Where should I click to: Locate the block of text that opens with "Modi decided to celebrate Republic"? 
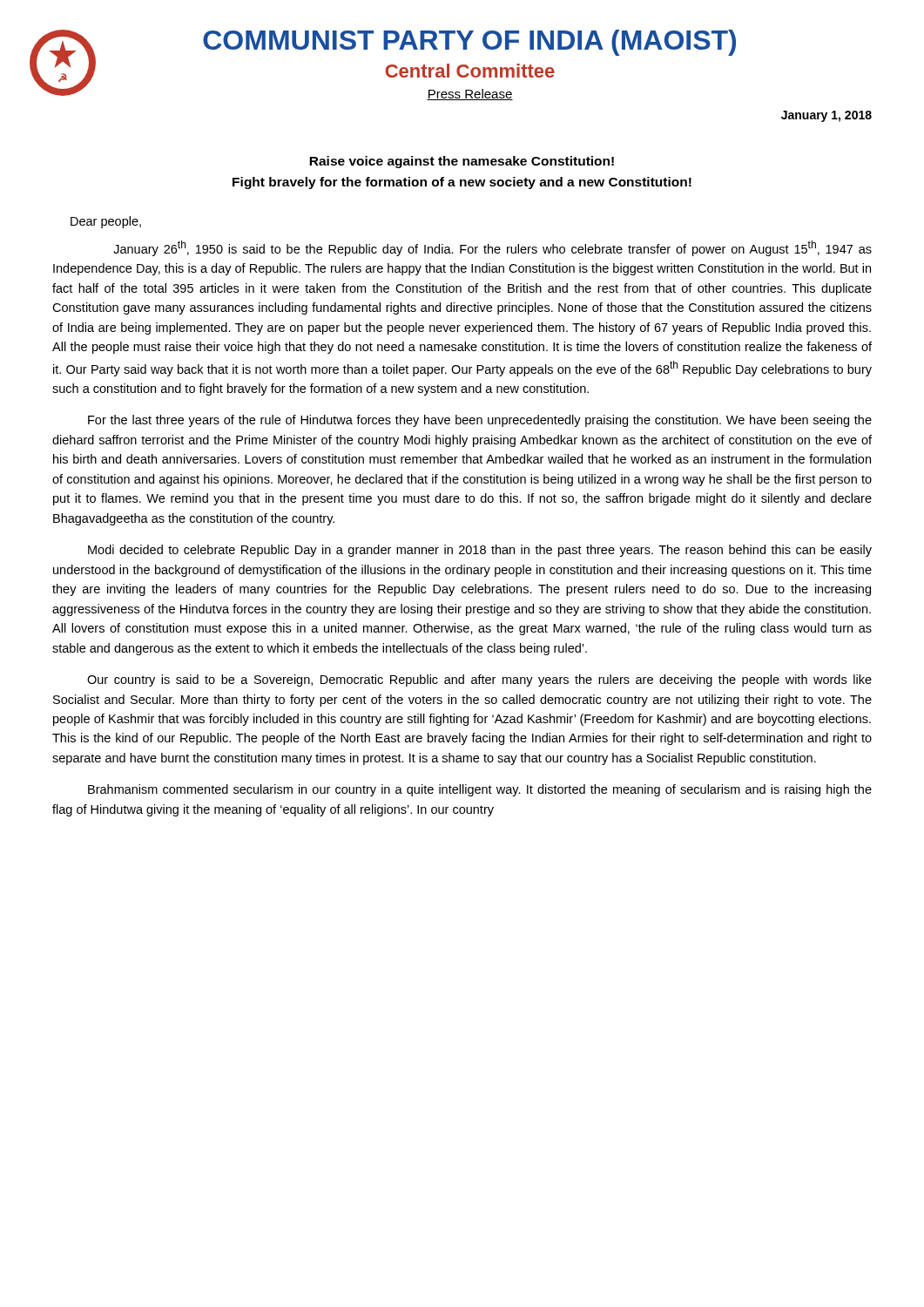pyautogui.click(x=462, y=599)
